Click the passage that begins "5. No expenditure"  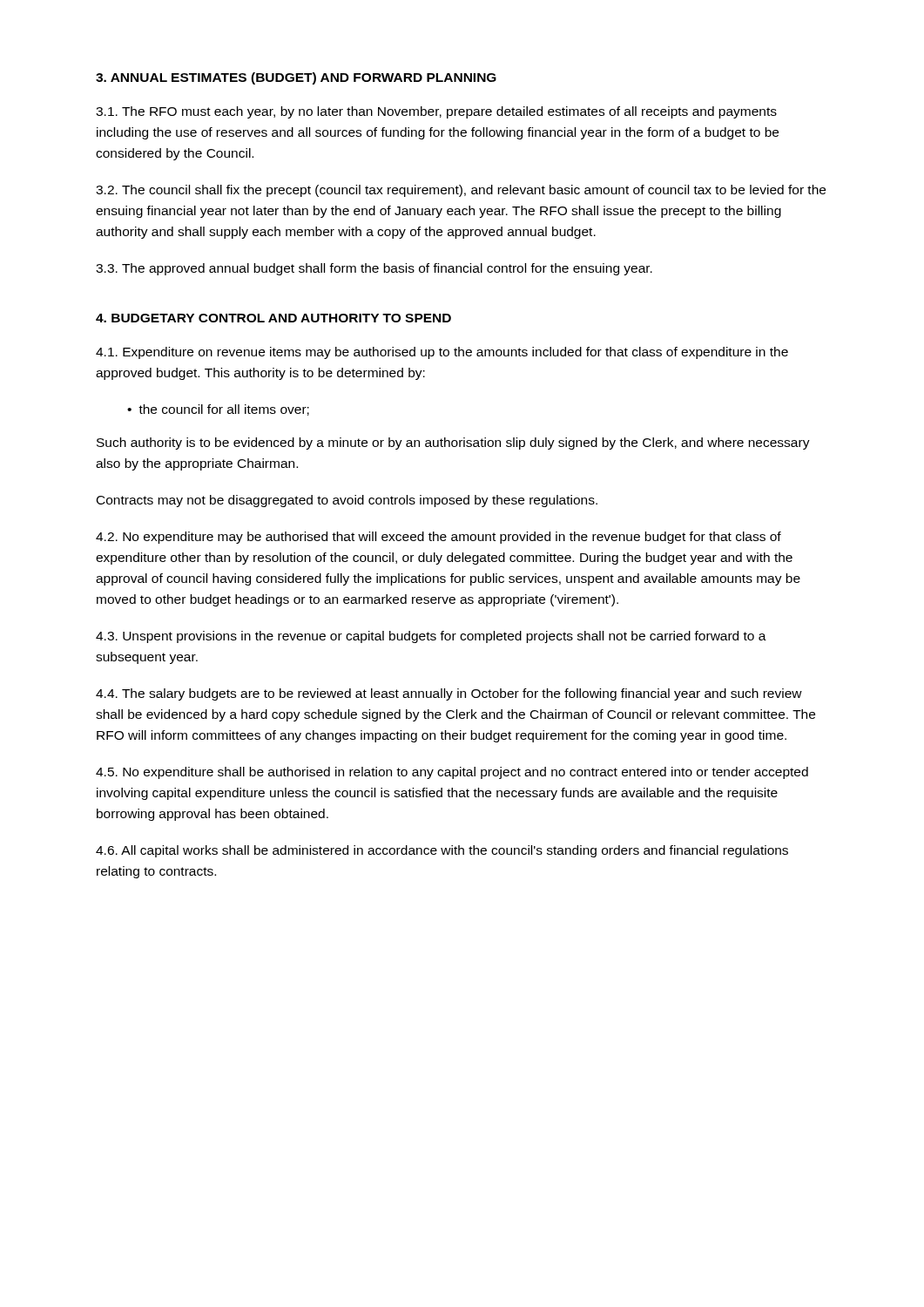[x=452, y=793]
